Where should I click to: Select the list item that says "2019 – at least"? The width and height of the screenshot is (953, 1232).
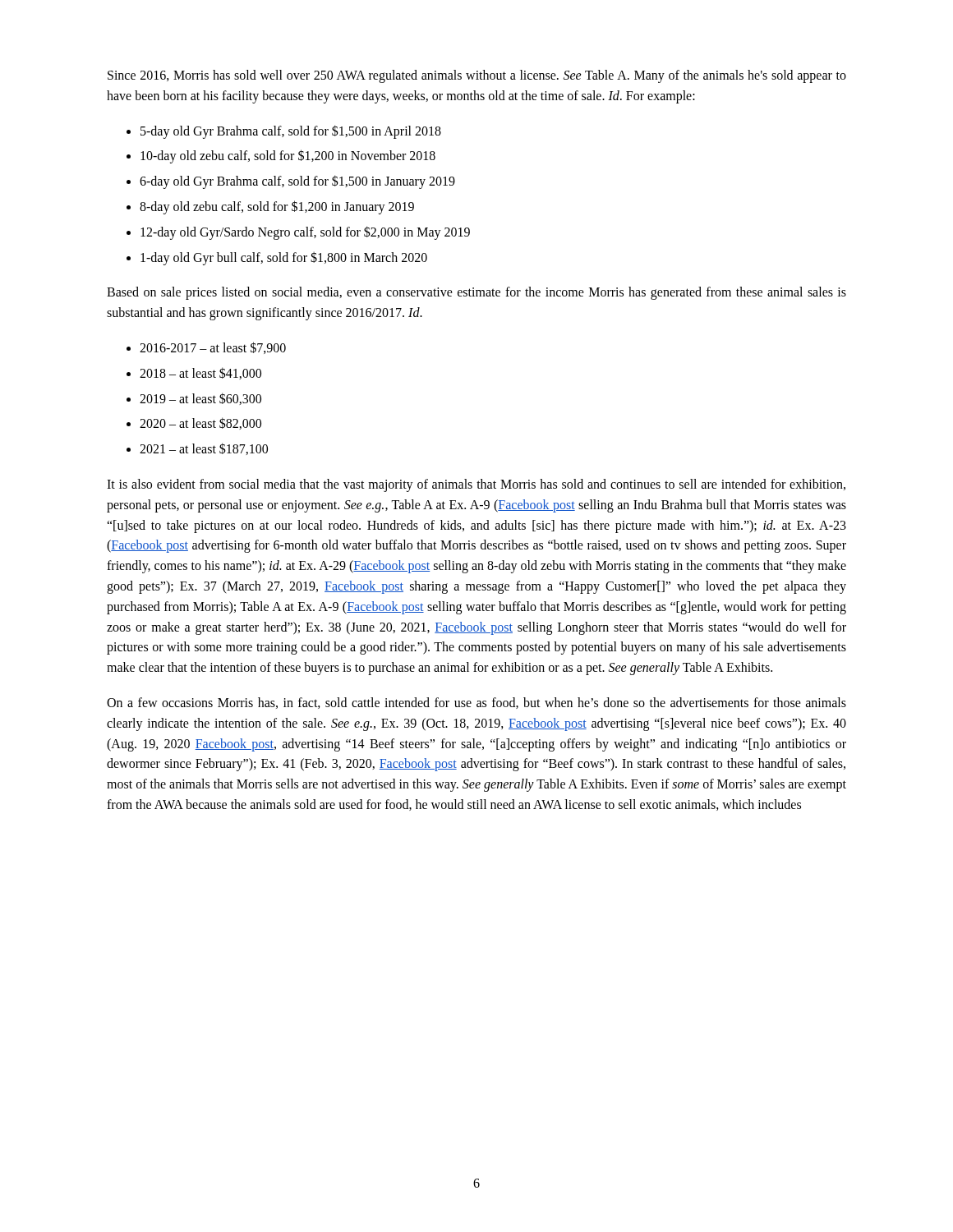pos(200,399)
